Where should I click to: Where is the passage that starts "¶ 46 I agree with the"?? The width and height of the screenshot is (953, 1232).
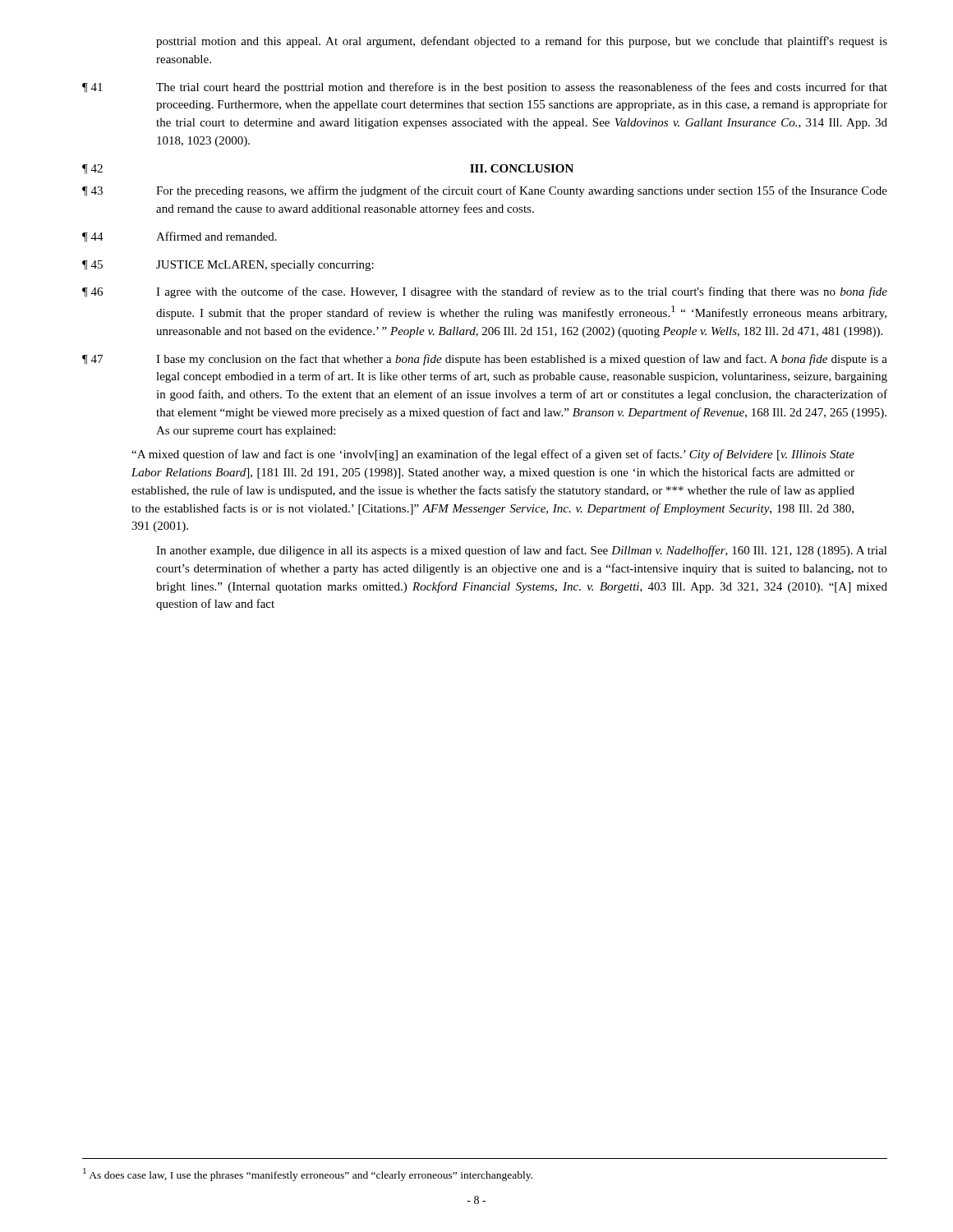tap(485, 312)
